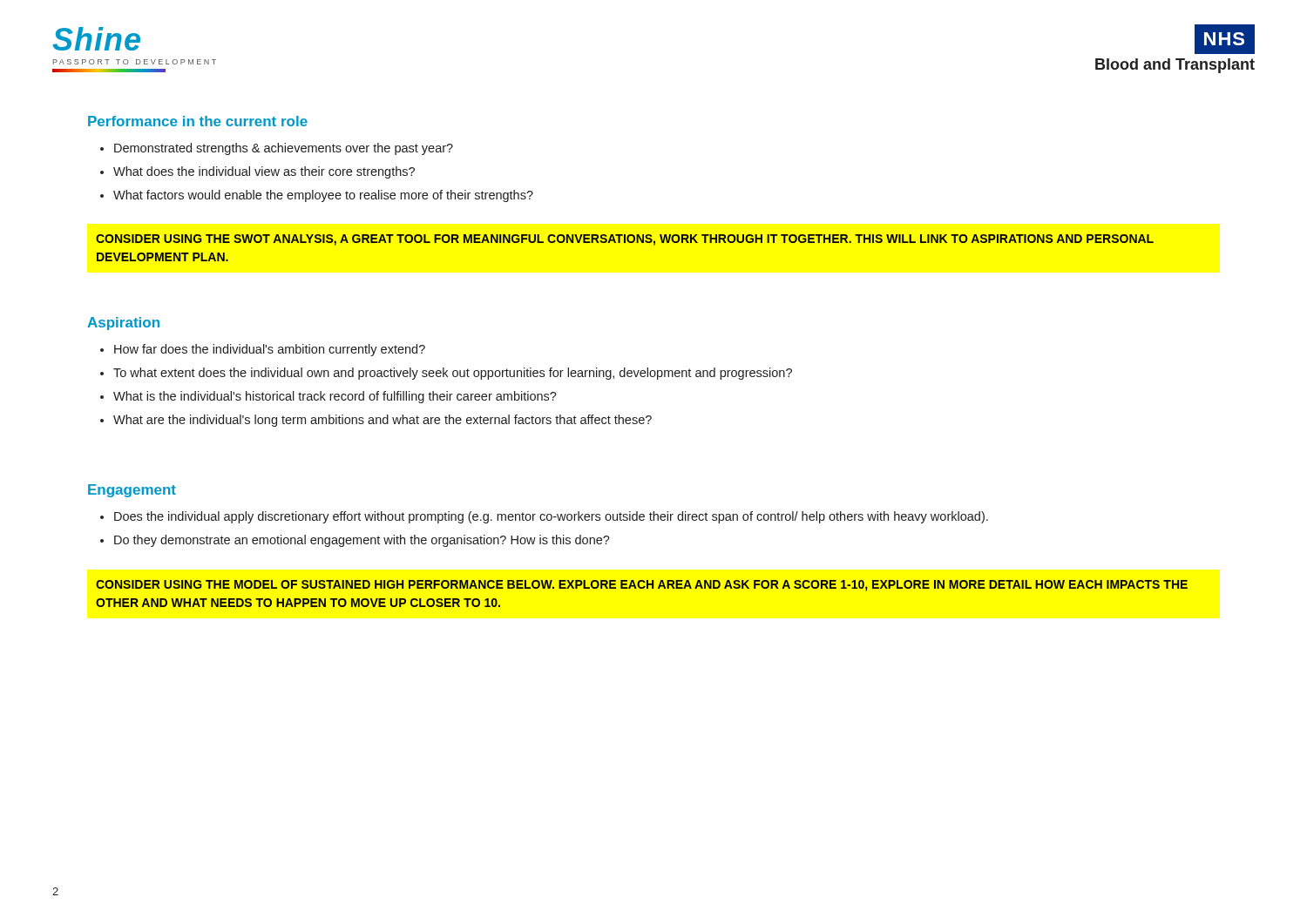1307x924 pixels.
Task: Select the list item that reads "What factors would enable the employee to"
Action: pyautogui.click(x=323, y=195)
